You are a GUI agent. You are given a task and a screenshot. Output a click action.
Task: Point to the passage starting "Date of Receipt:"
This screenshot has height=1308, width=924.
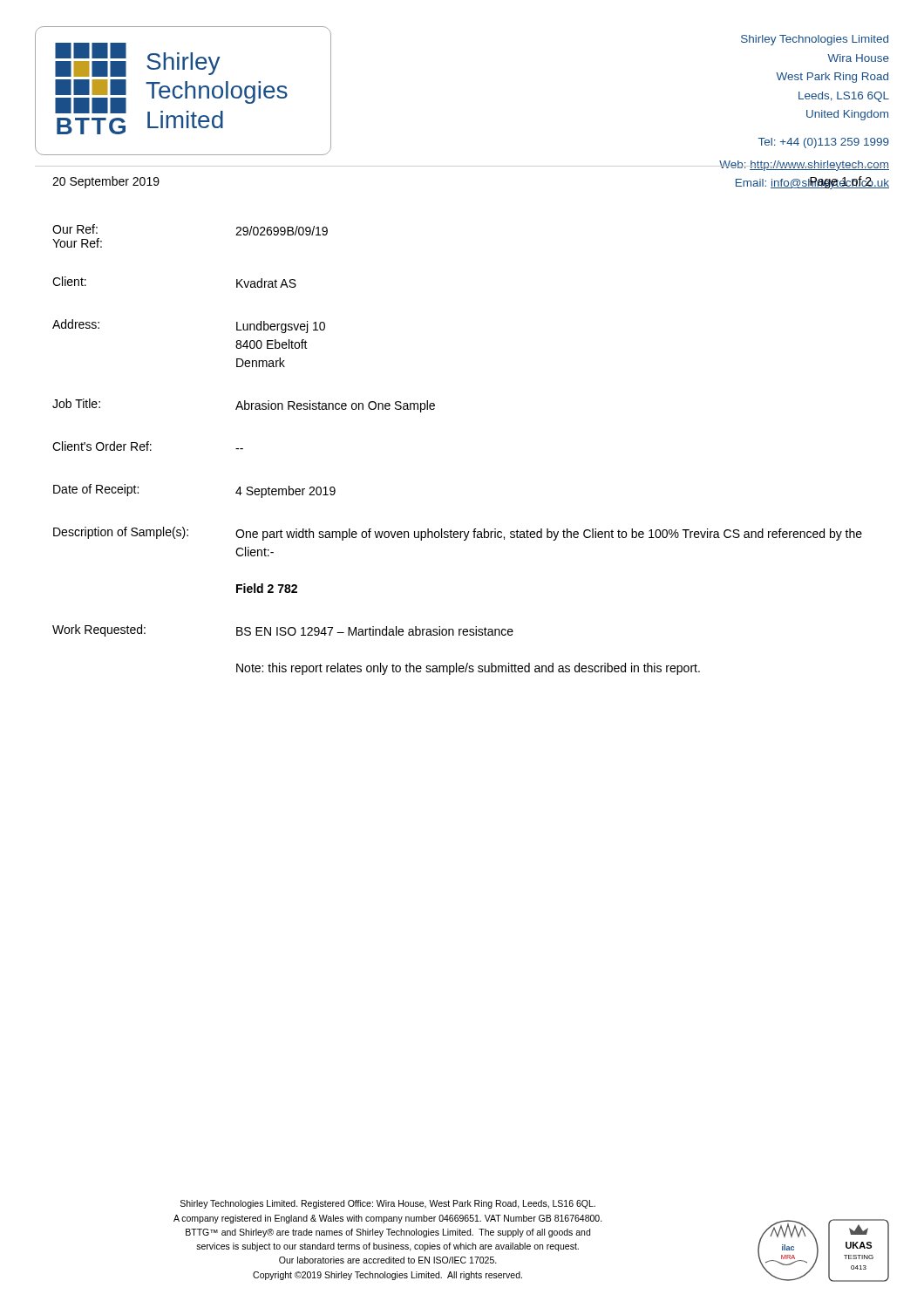coord(96,489)
